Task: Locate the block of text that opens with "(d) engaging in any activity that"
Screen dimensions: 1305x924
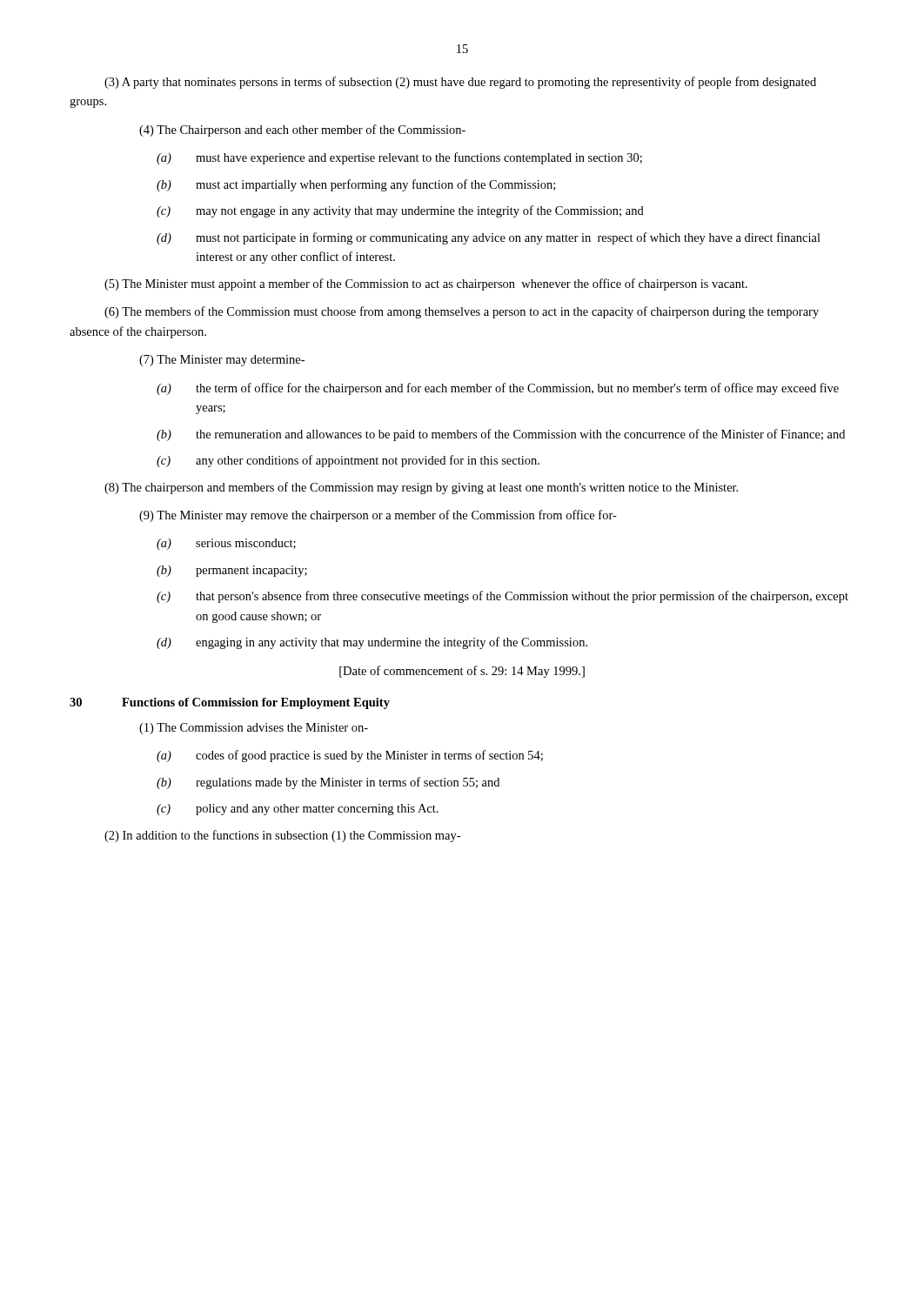Action: coord(506,643)
